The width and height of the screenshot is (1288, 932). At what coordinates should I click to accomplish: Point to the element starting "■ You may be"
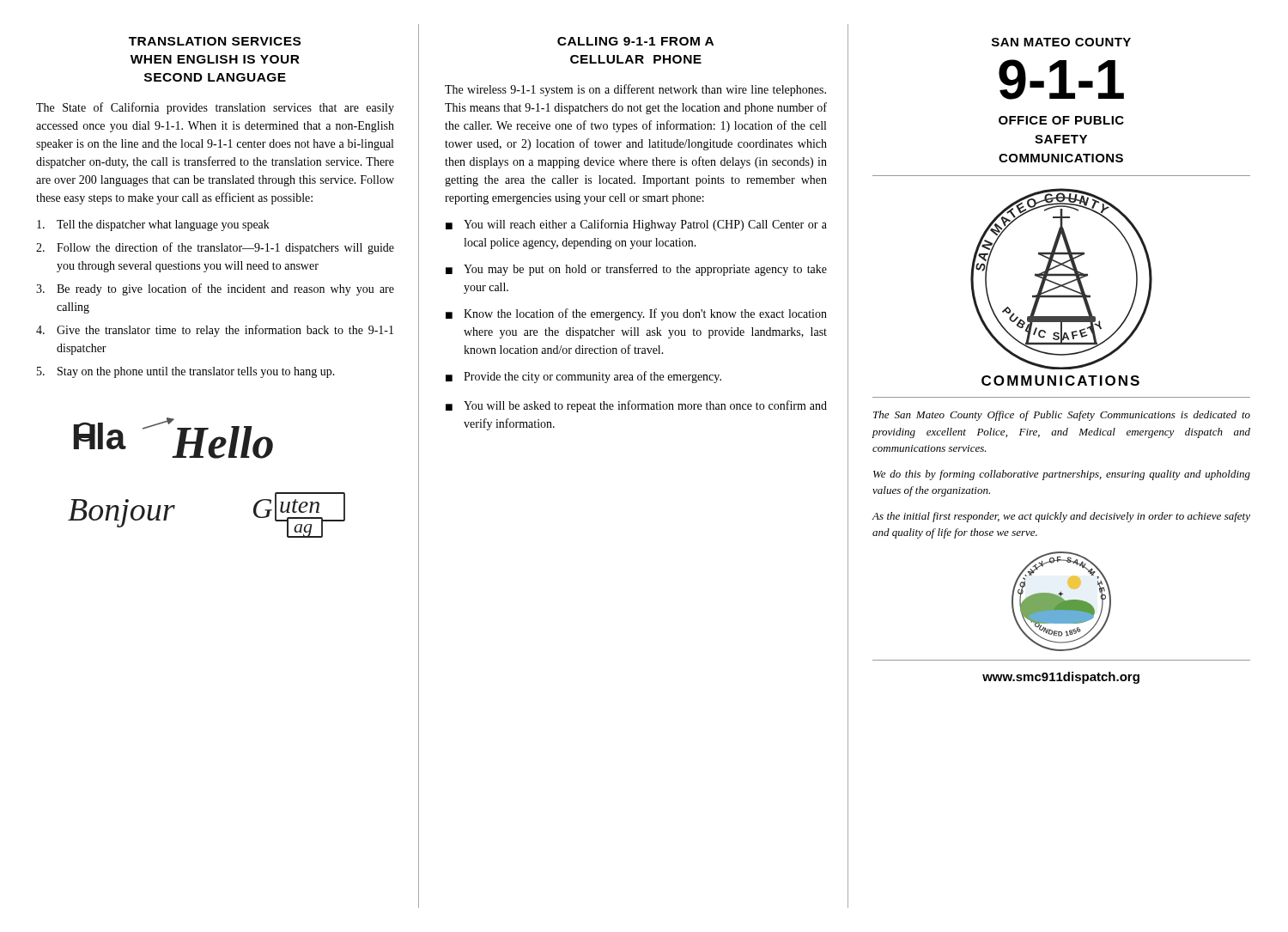pos(636,278)
